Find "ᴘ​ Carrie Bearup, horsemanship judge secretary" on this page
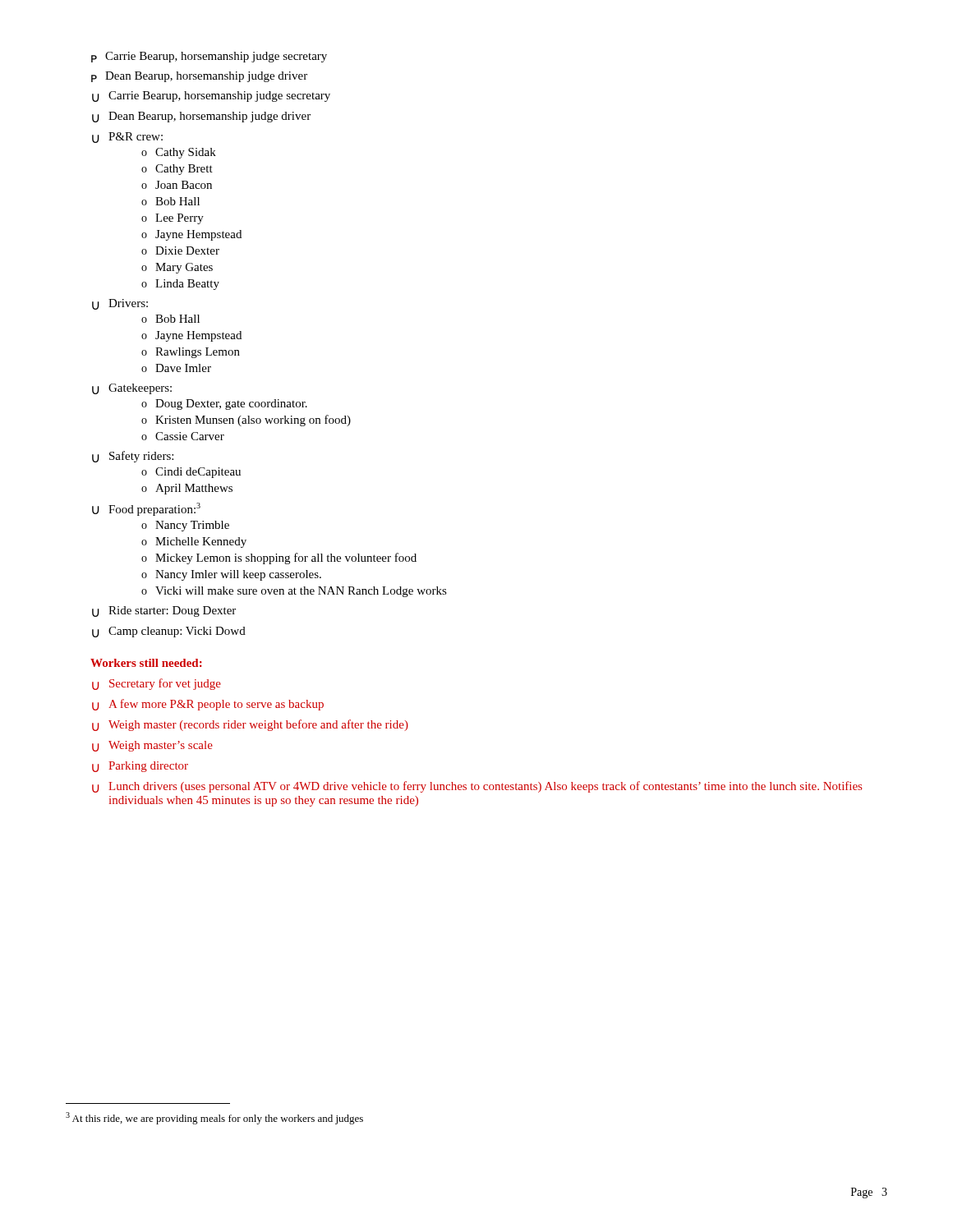This screenshot has width=953, height=1232. pyautogui.click(x=209, y=57)
